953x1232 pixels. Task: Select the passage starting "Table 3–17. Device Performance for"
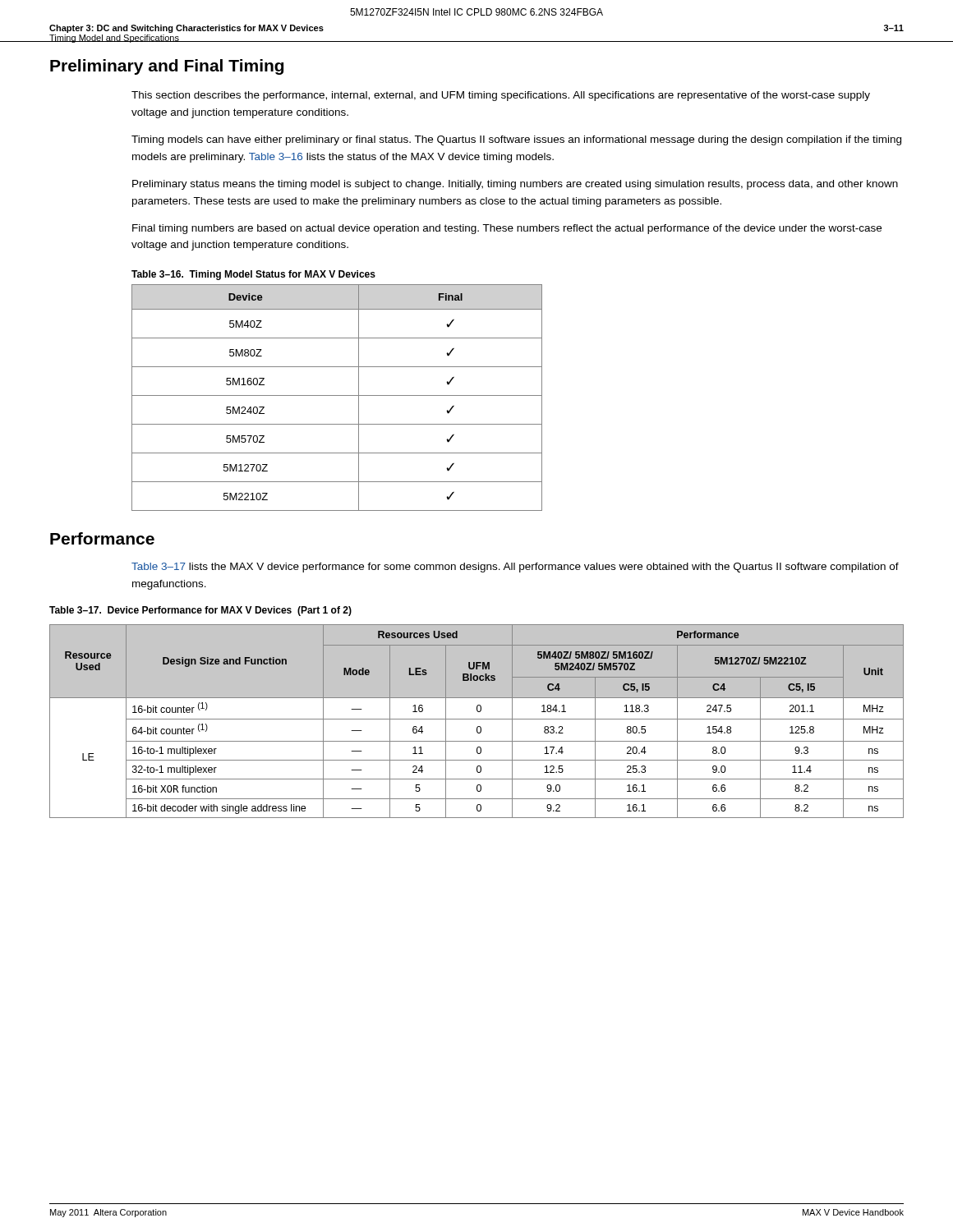click(x=200, y=610)
